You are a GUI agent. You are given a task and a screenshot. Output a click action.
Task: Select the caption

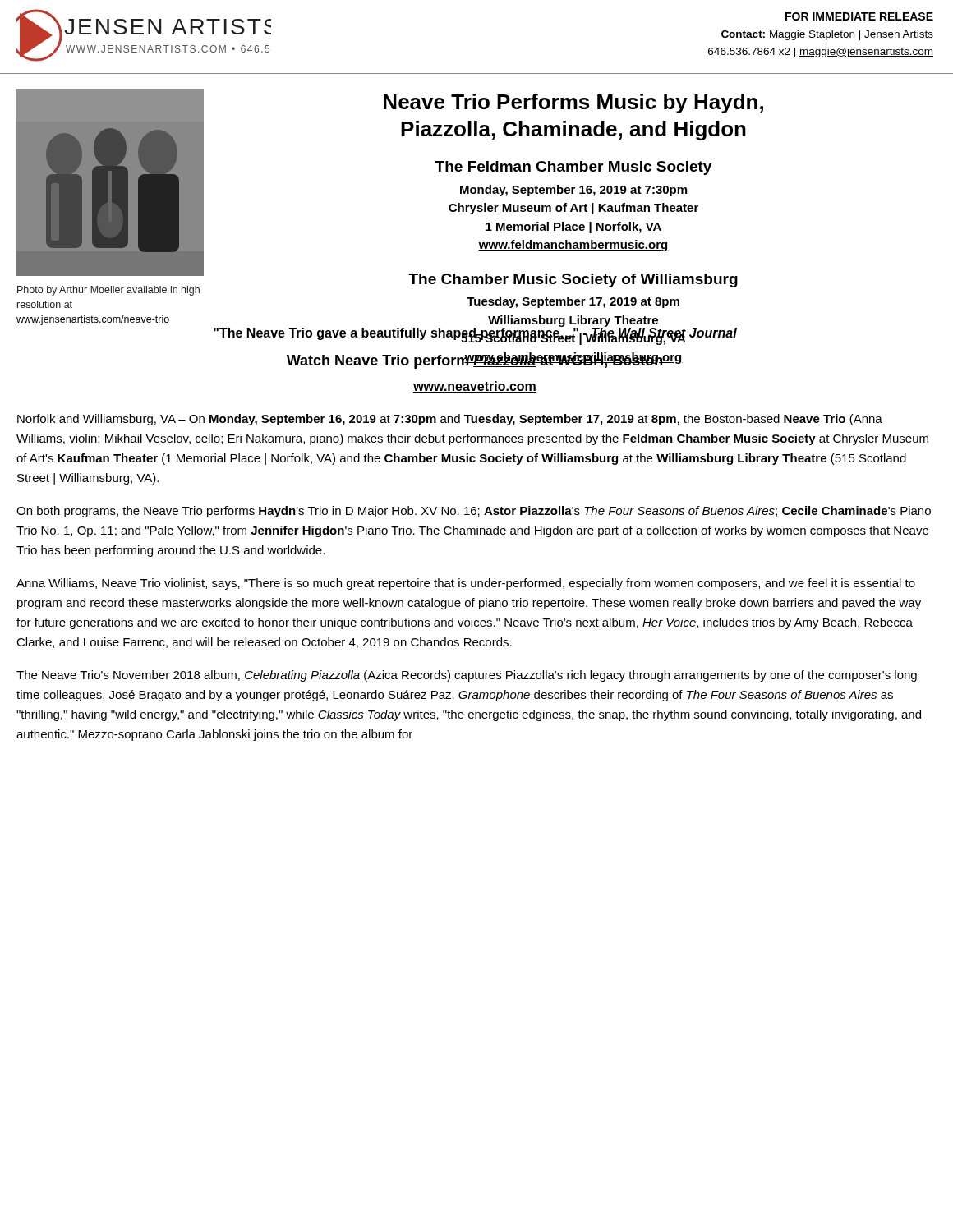(x=108, y=305)
